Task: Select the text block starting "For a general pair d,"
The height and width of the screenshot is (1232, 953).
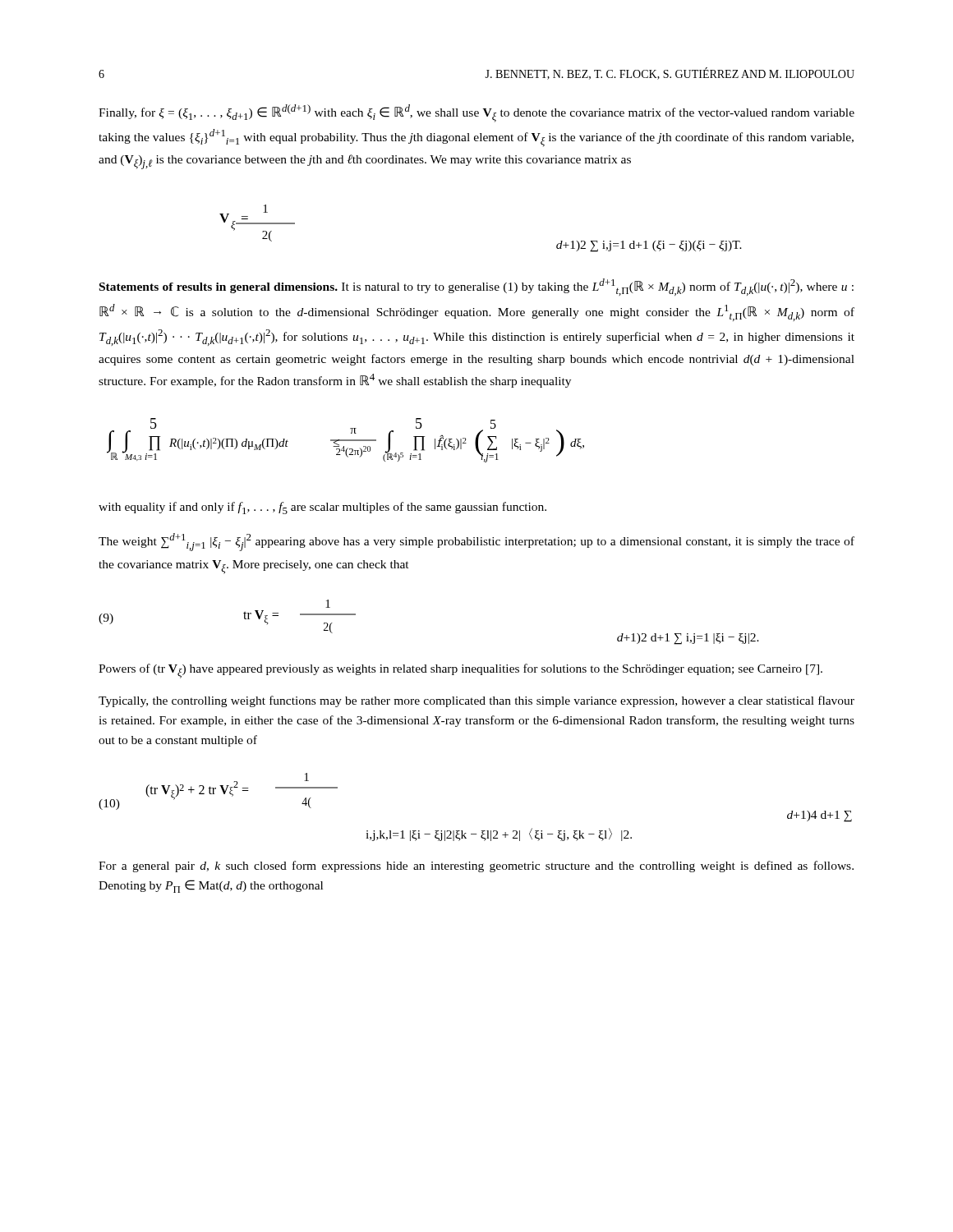Action: click(x=476, y=877)
